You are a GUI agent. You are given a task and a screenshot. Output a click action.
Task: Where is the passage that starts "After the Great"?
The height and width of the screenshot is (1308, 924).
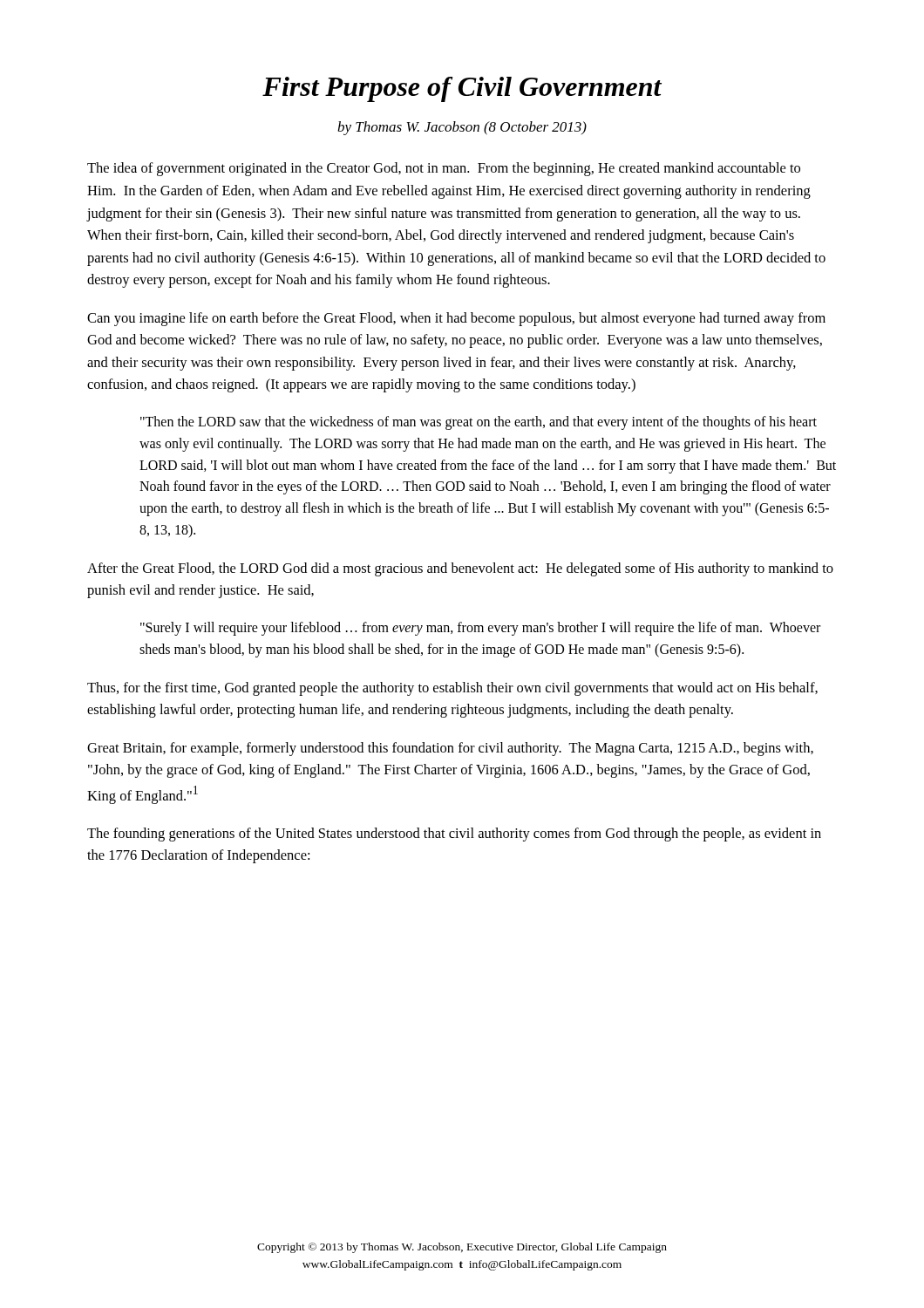pyautogui.click(x=460, y=579)
